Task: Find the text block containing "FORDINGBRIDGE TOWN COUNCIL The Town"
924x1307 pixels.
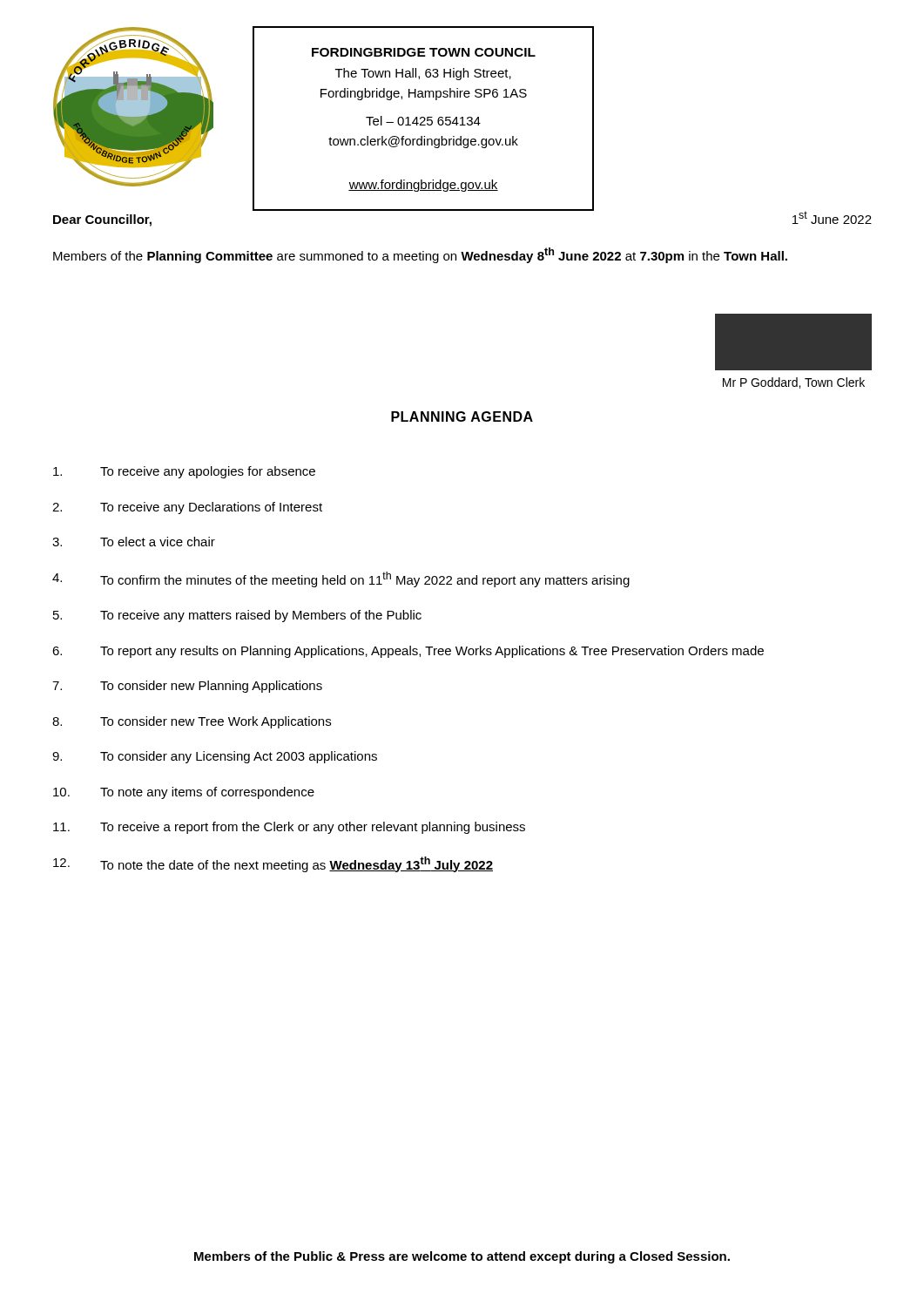Action: [x=423, y=118]
